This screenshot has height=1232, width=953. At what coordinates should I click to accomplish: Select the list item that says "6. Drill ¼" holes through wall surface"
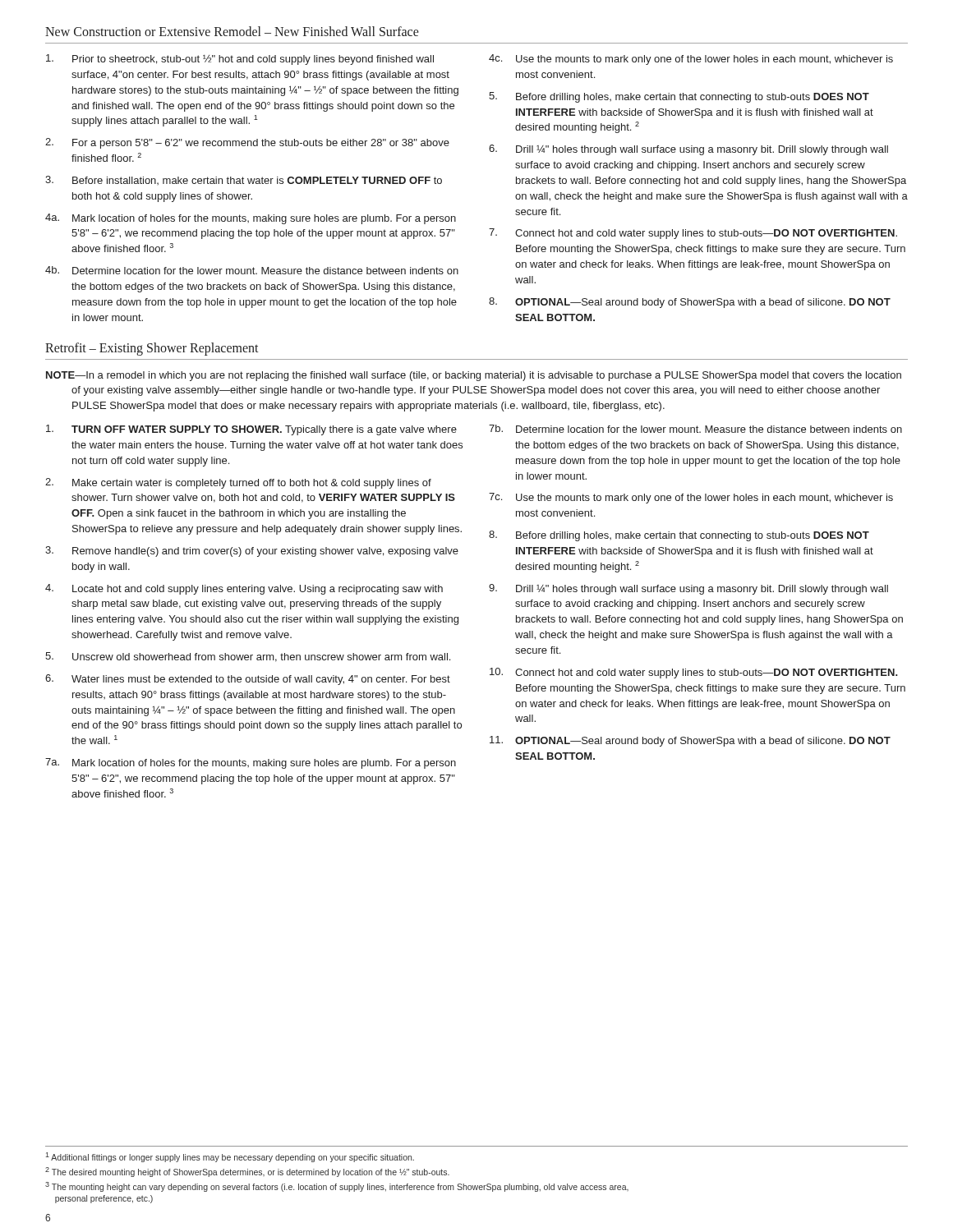coord(698,181)
